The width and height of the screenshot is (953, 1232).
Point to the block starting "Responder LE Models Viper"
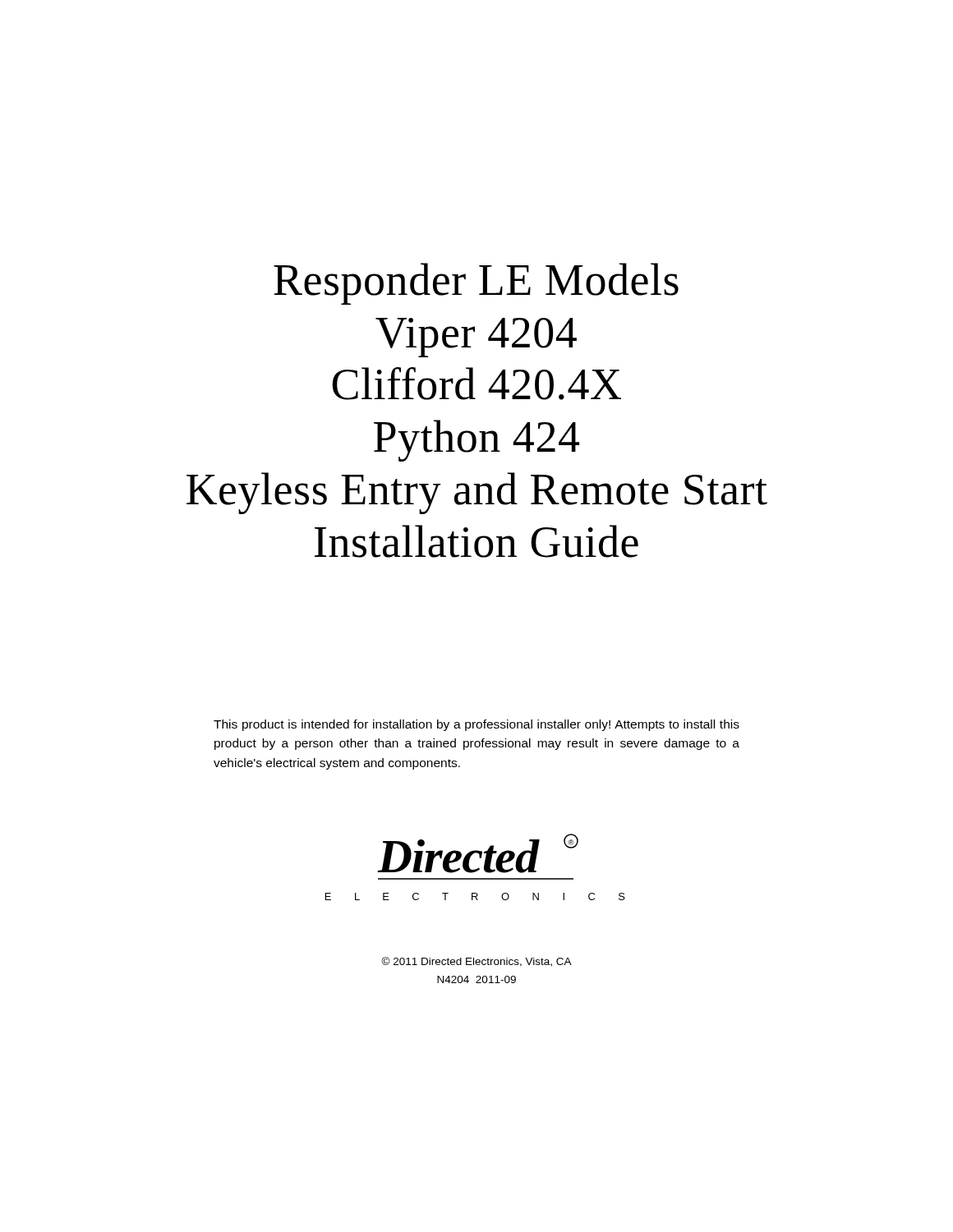click(x=476, y=412)
